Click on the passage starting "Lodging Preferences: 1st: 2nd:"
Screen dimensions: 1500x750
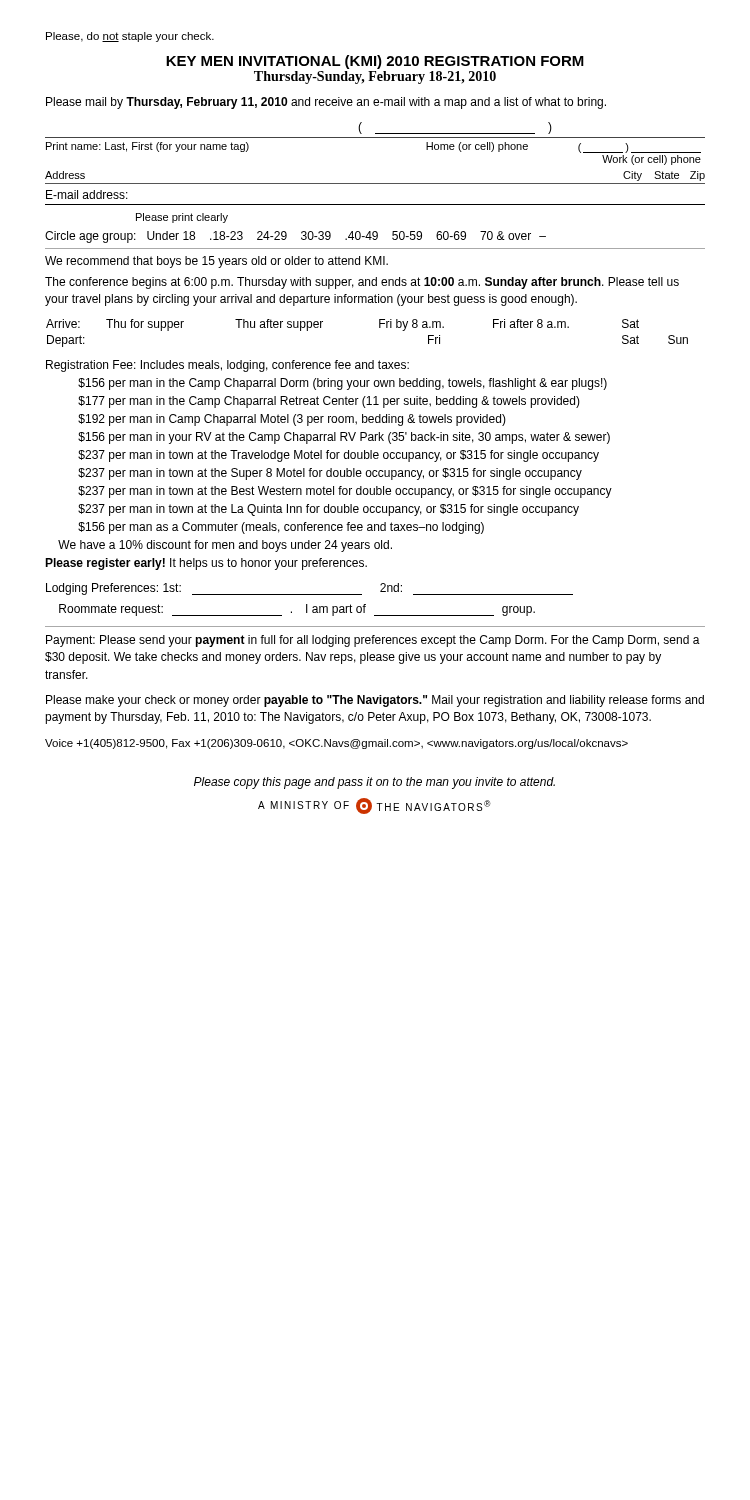point(309,587)
